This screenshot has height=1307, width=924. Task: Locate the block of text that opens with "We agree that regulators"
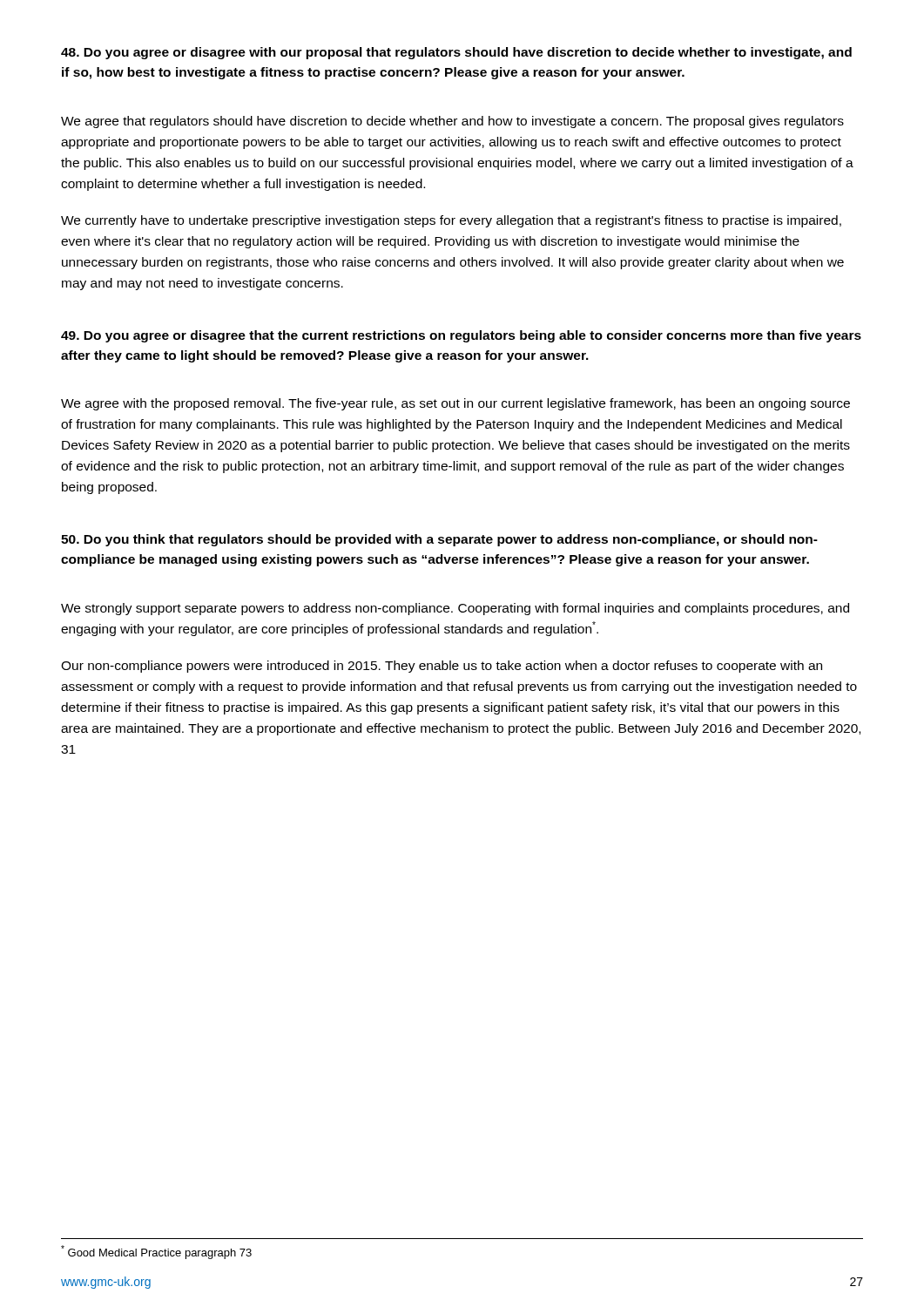coord(457,152)
